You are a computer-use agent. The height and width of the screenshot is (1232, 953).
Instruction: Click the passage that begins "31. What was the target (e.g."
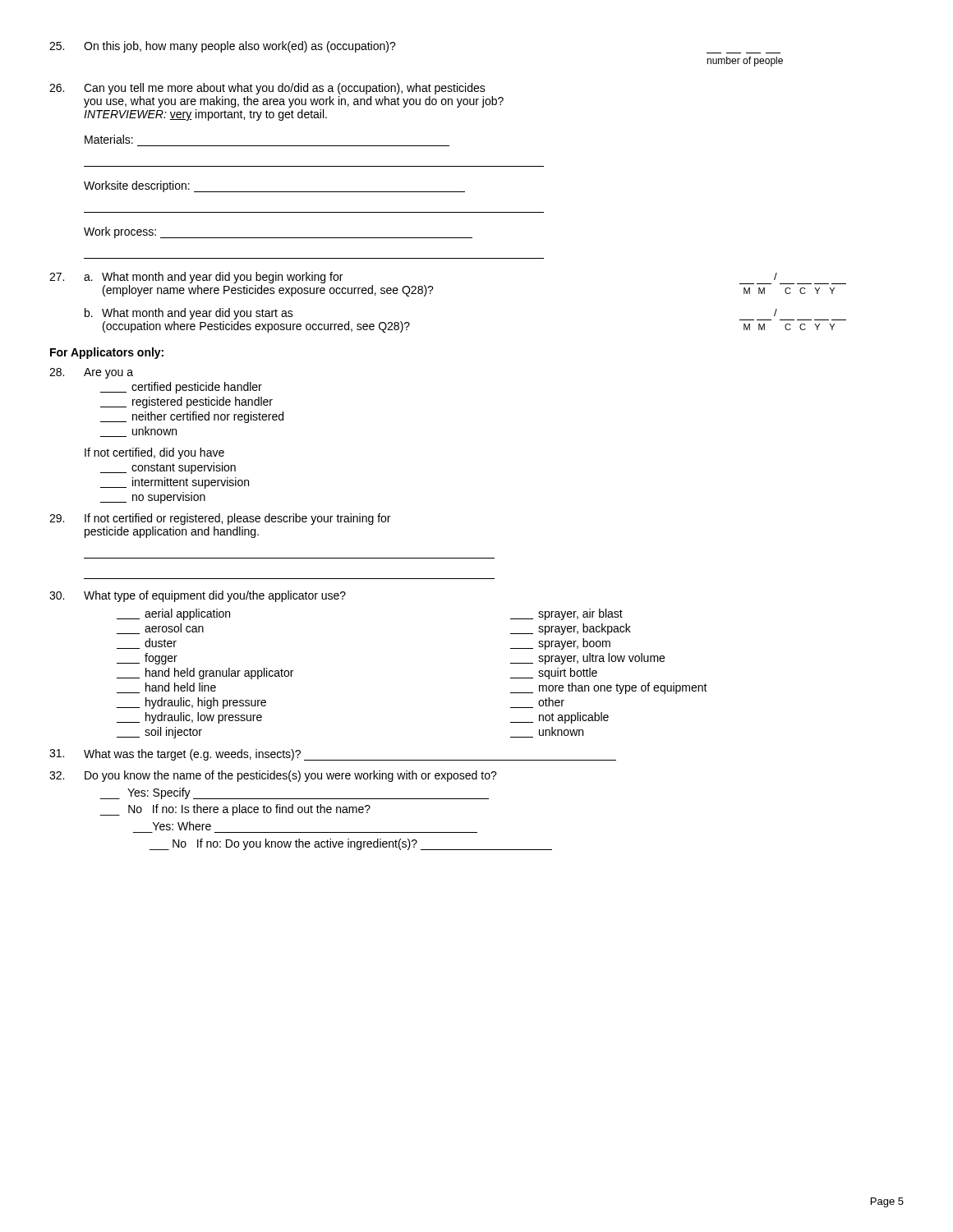pyautogui.click(x=476, y=754)
